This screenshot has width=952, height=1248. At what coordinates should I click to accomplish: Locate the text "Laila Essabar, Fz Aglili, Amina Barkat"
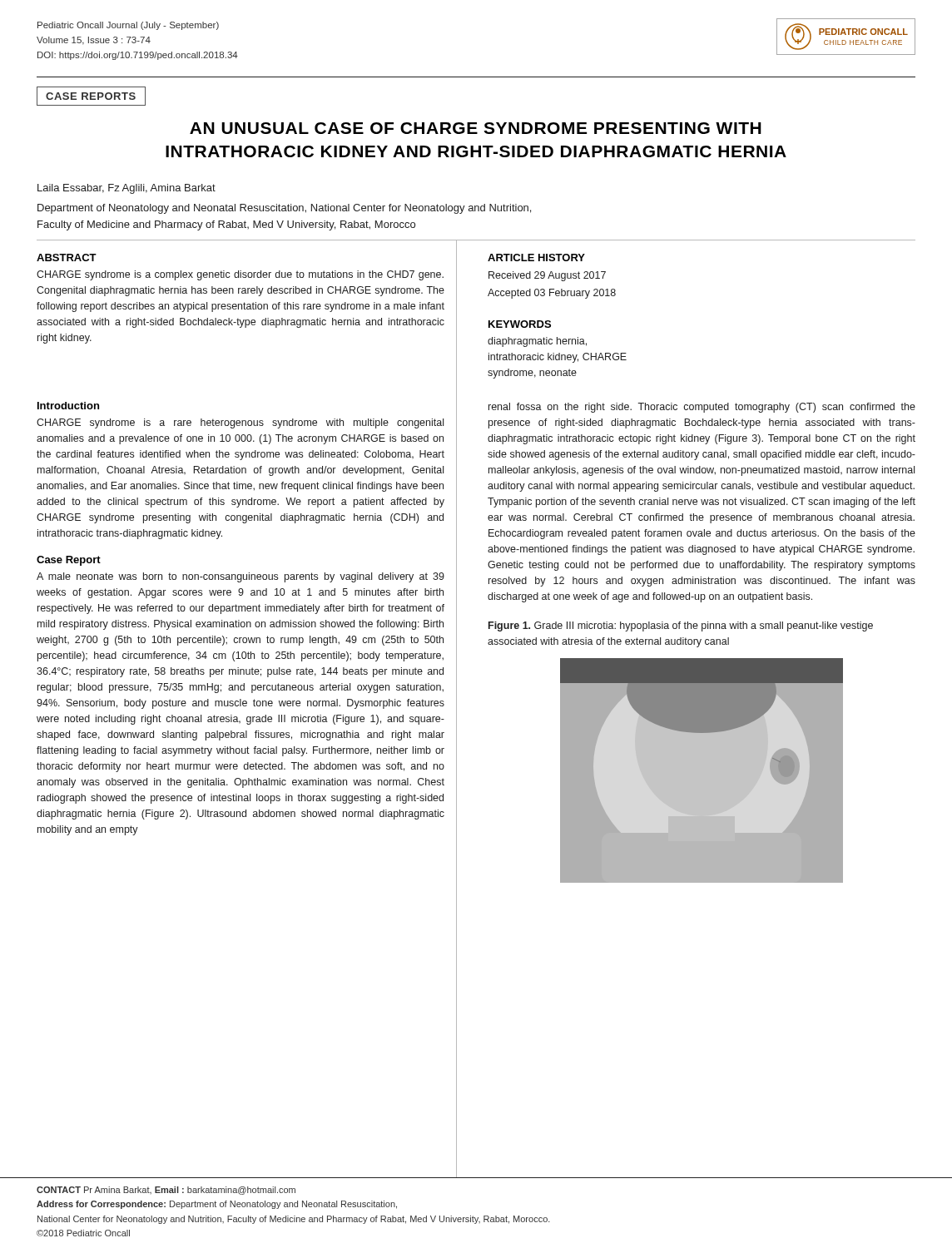[126, 188]
